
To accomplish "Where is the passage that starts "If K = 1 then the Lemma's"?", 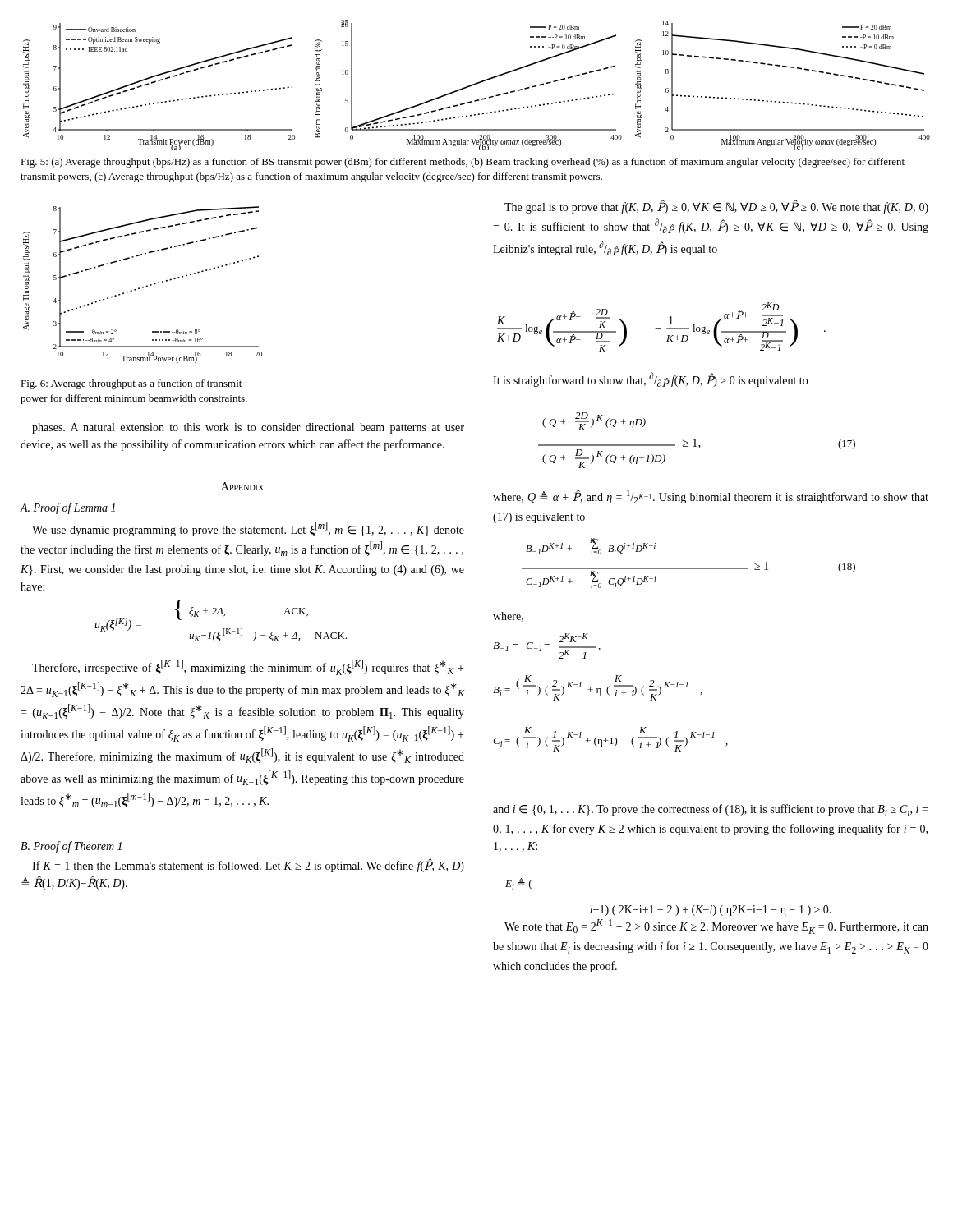I will pos(242,875).
